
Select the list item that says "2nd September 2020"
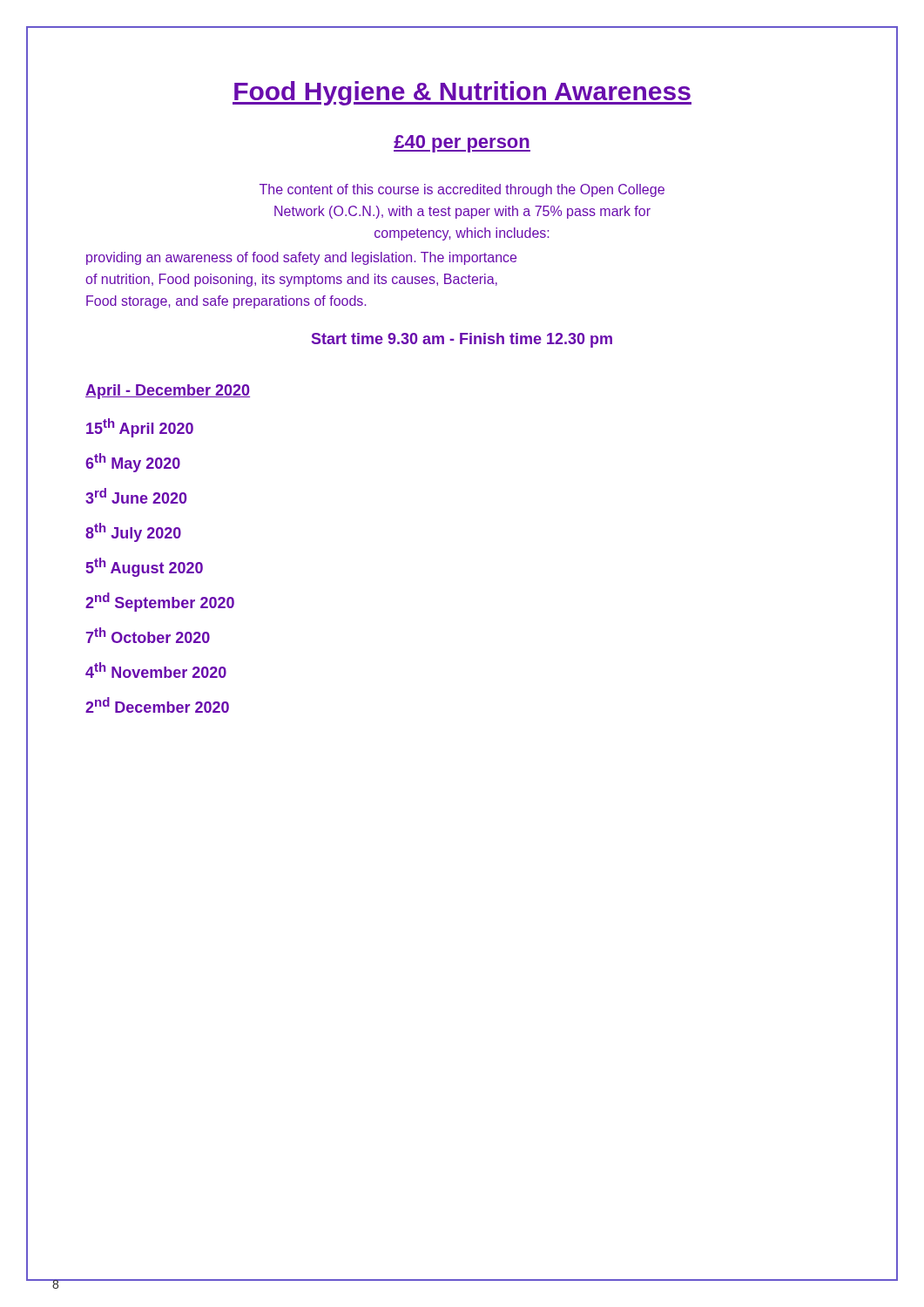pyautogui.click(x=160, y=601)
